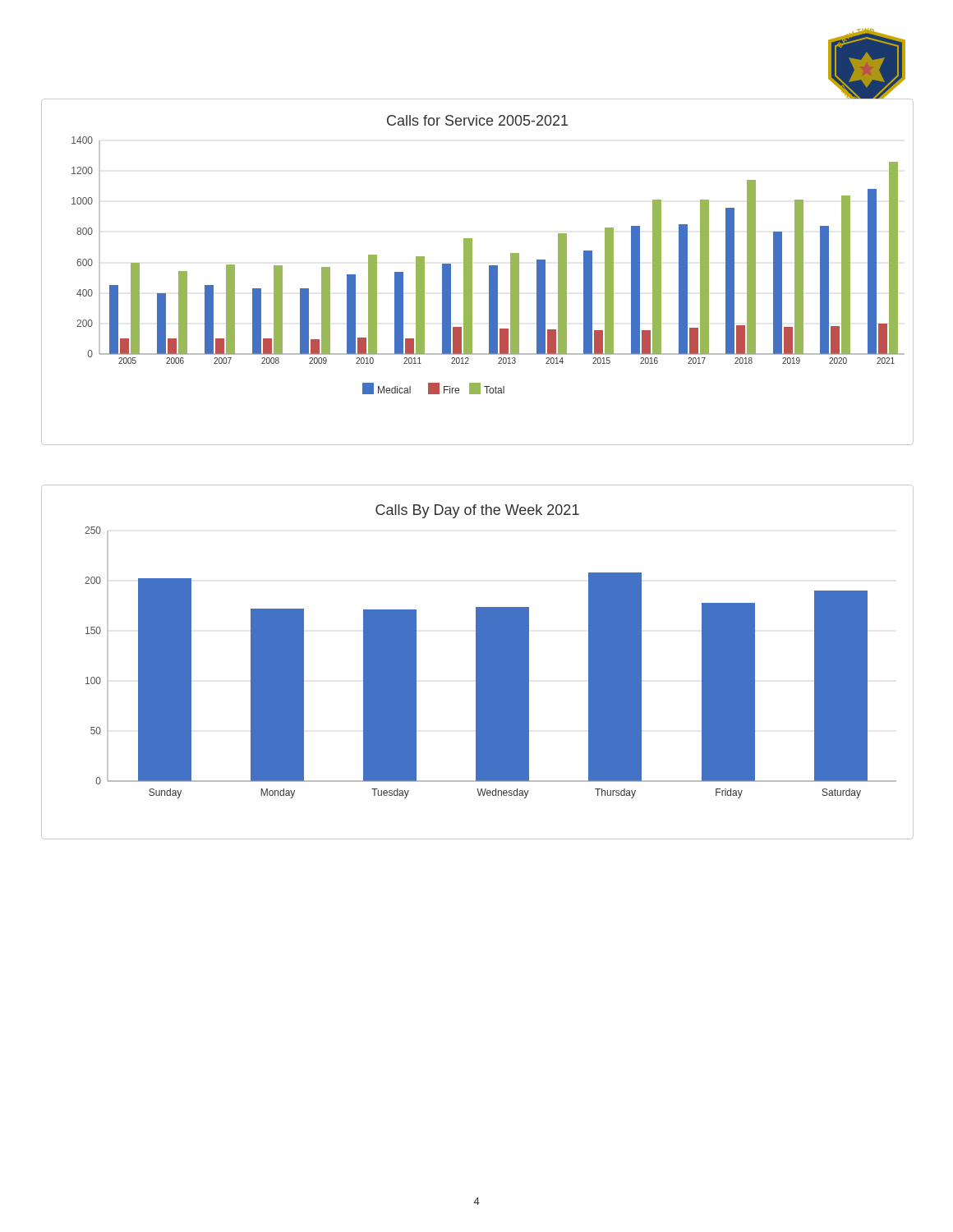Locate the logo

click(x=867, y=70)
